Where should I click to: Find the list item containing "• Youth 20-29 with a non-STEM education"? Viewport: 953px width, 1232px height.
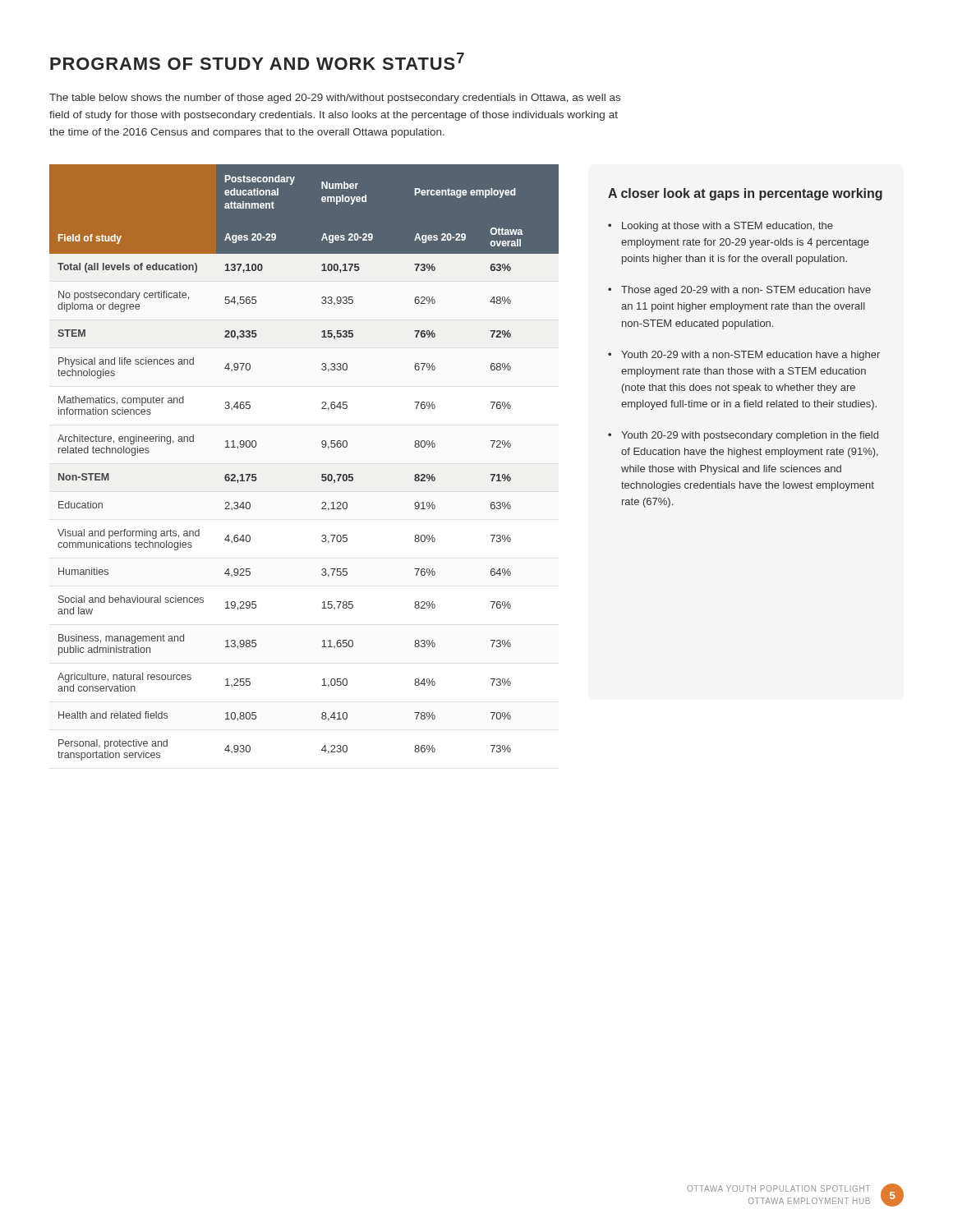click(x=744, y=378)
